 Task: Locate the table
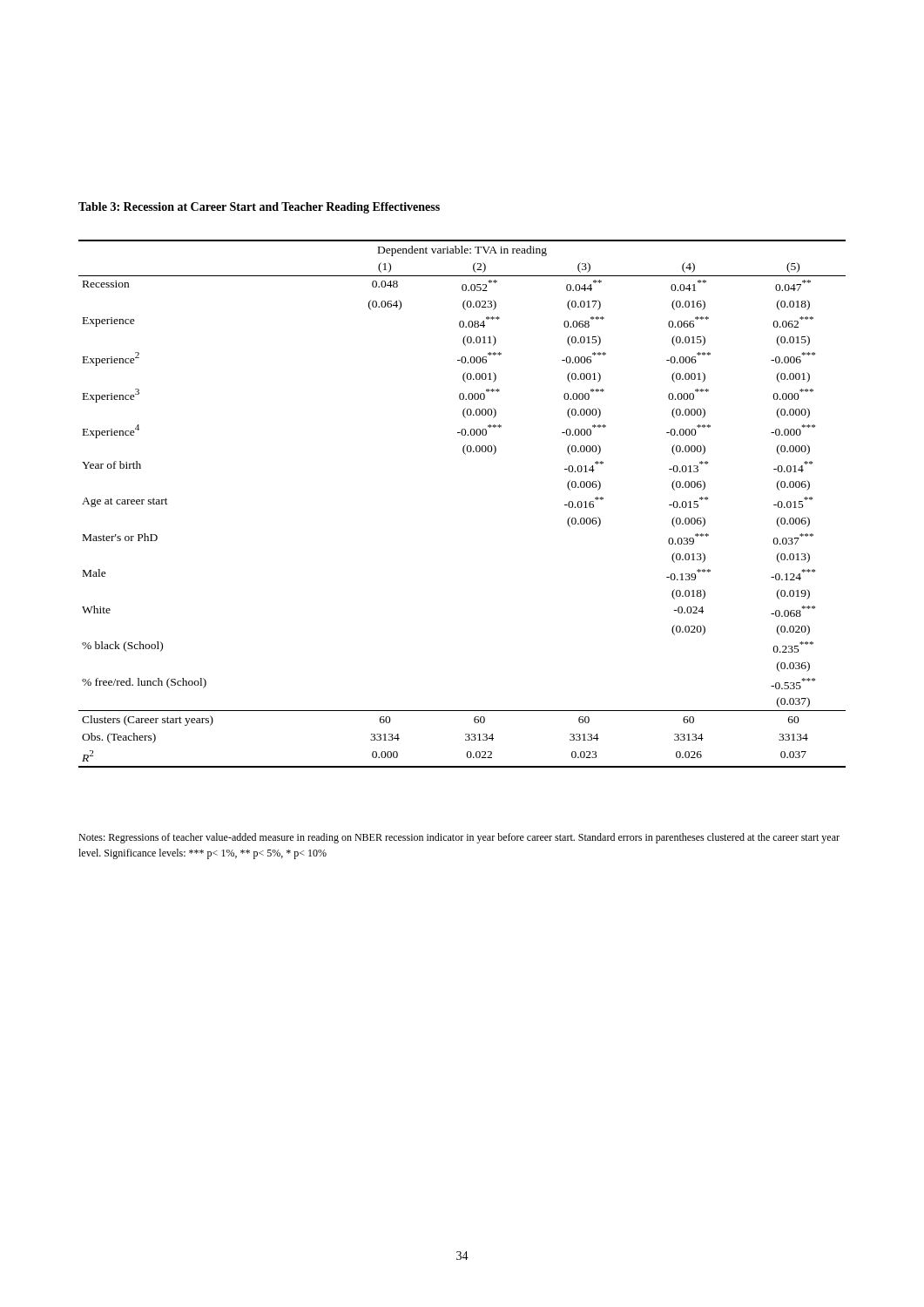462,504
